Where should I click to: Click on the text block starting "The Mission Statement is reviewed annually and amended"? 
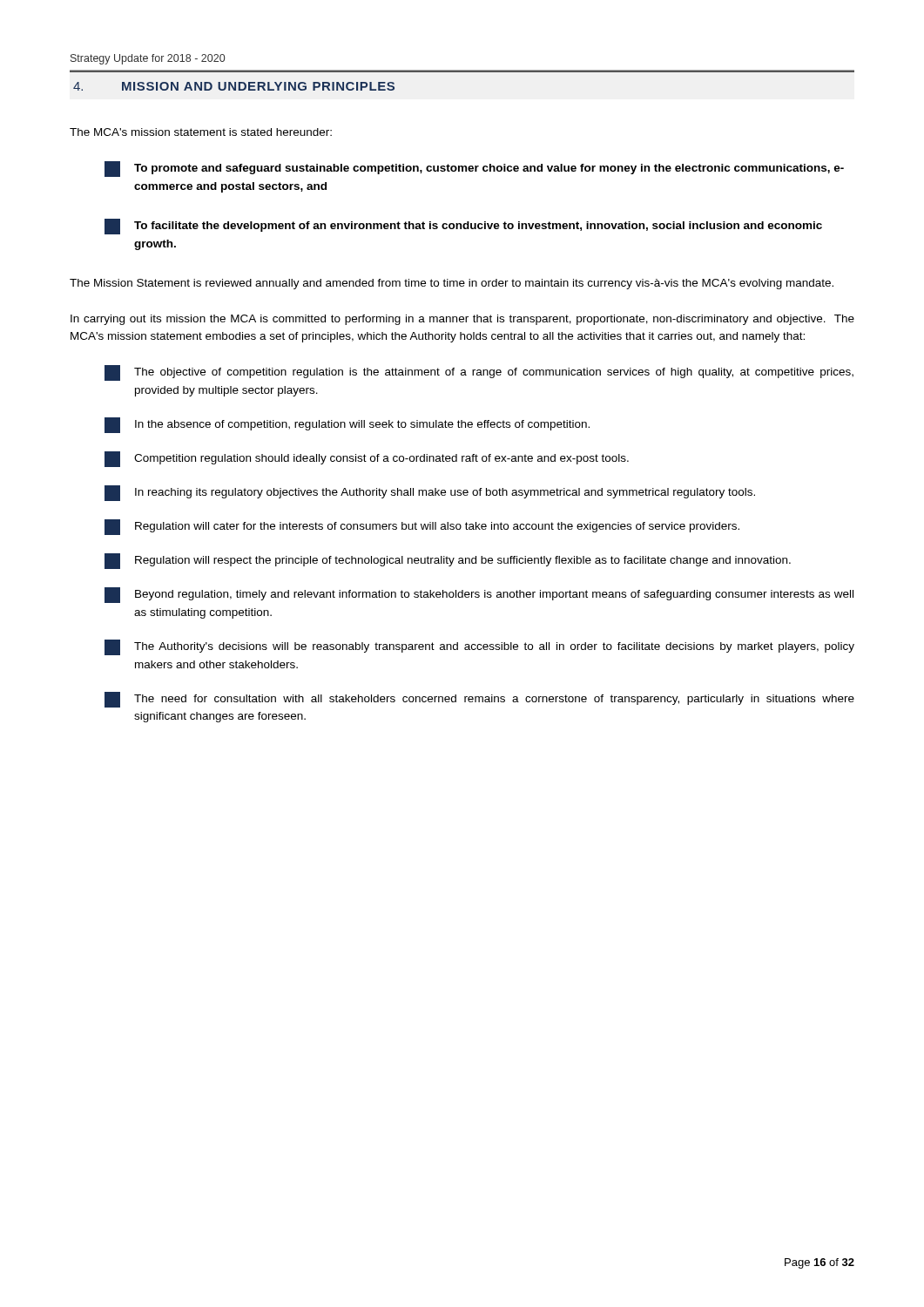coord(452,282)
